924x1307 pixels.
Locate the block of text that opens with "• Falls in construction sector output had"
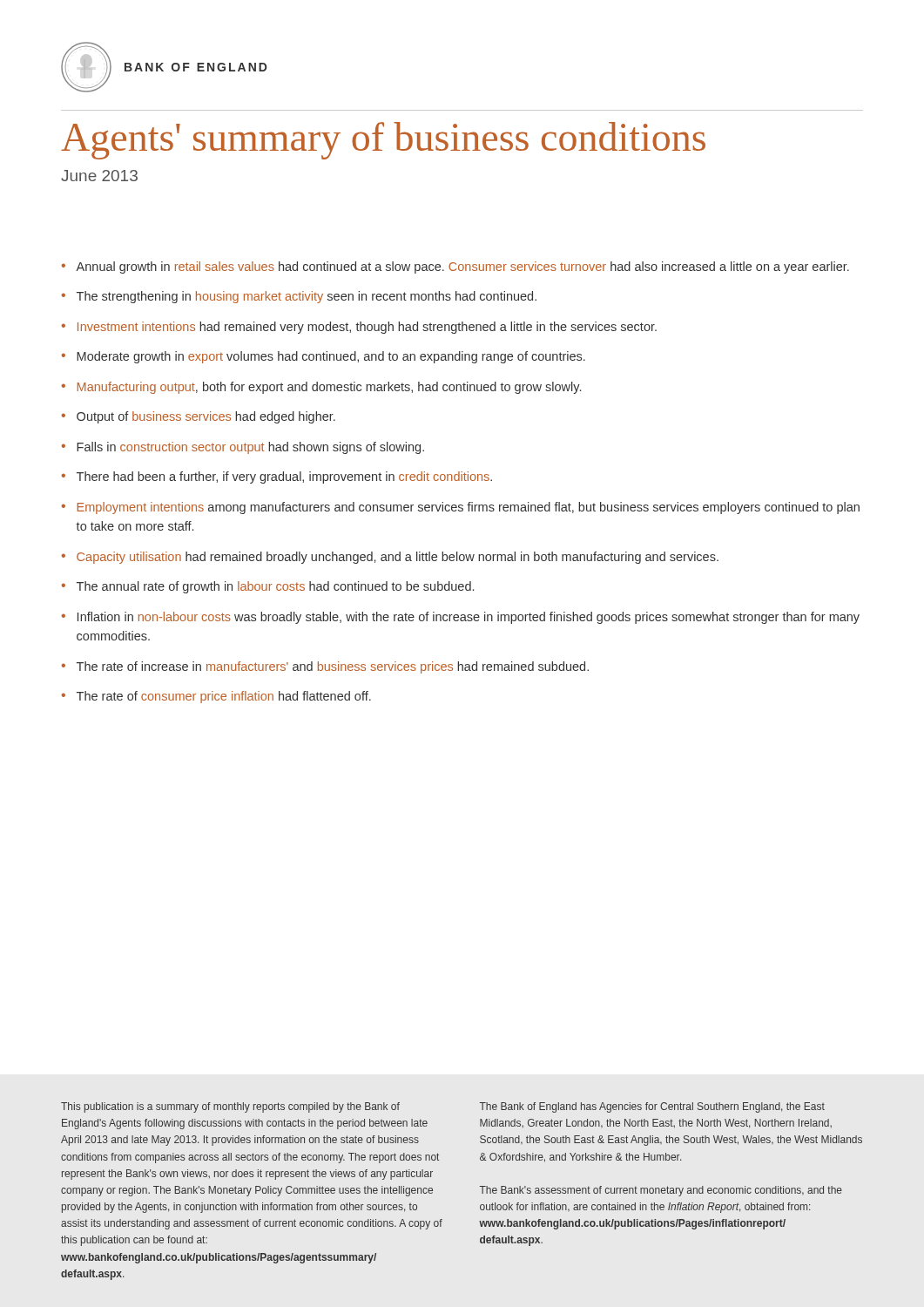[x=243, y=447]
